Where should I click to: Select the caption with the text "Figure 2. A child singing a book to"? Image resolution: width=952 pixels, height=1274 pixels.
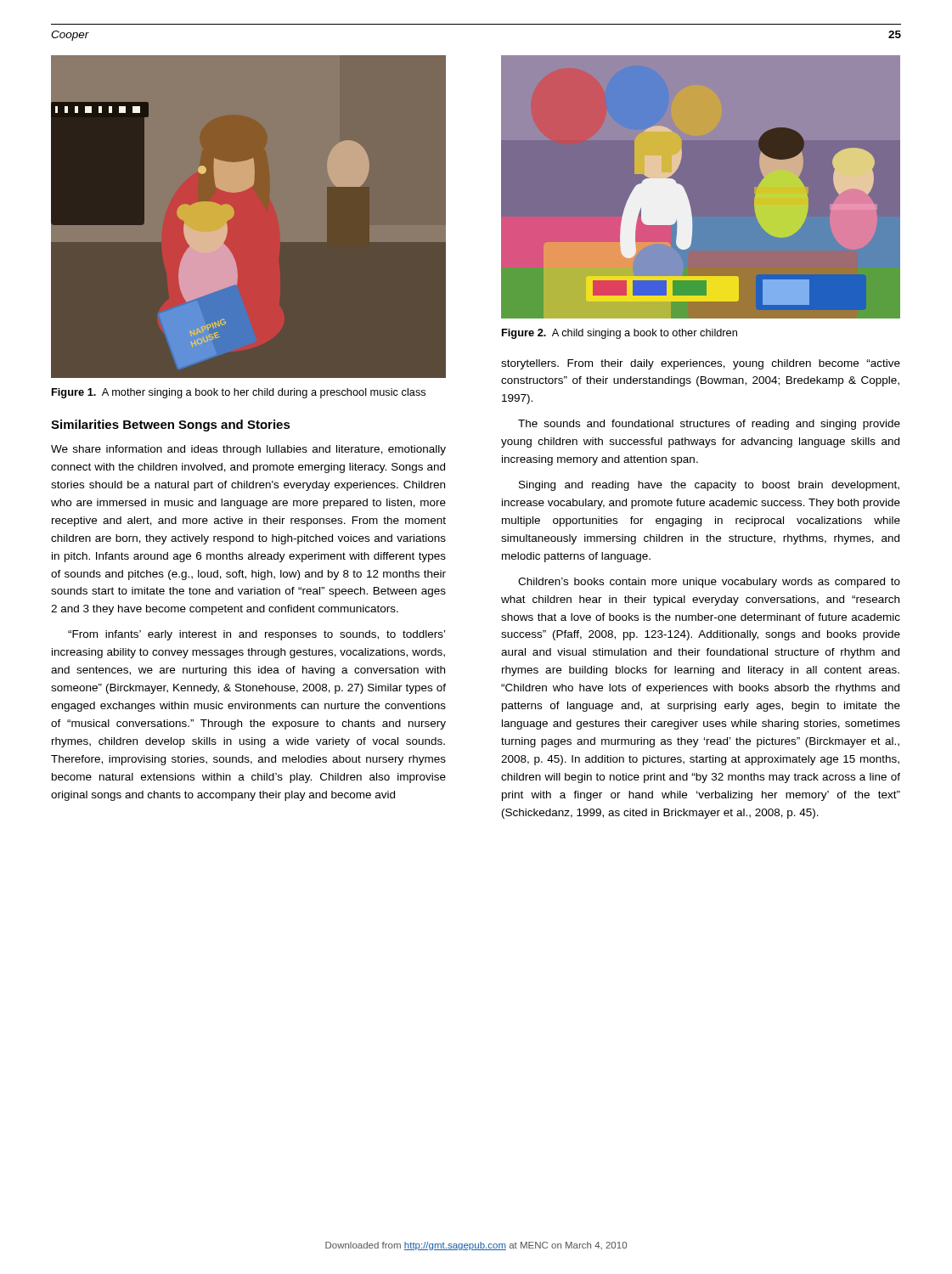coord(701,333)
